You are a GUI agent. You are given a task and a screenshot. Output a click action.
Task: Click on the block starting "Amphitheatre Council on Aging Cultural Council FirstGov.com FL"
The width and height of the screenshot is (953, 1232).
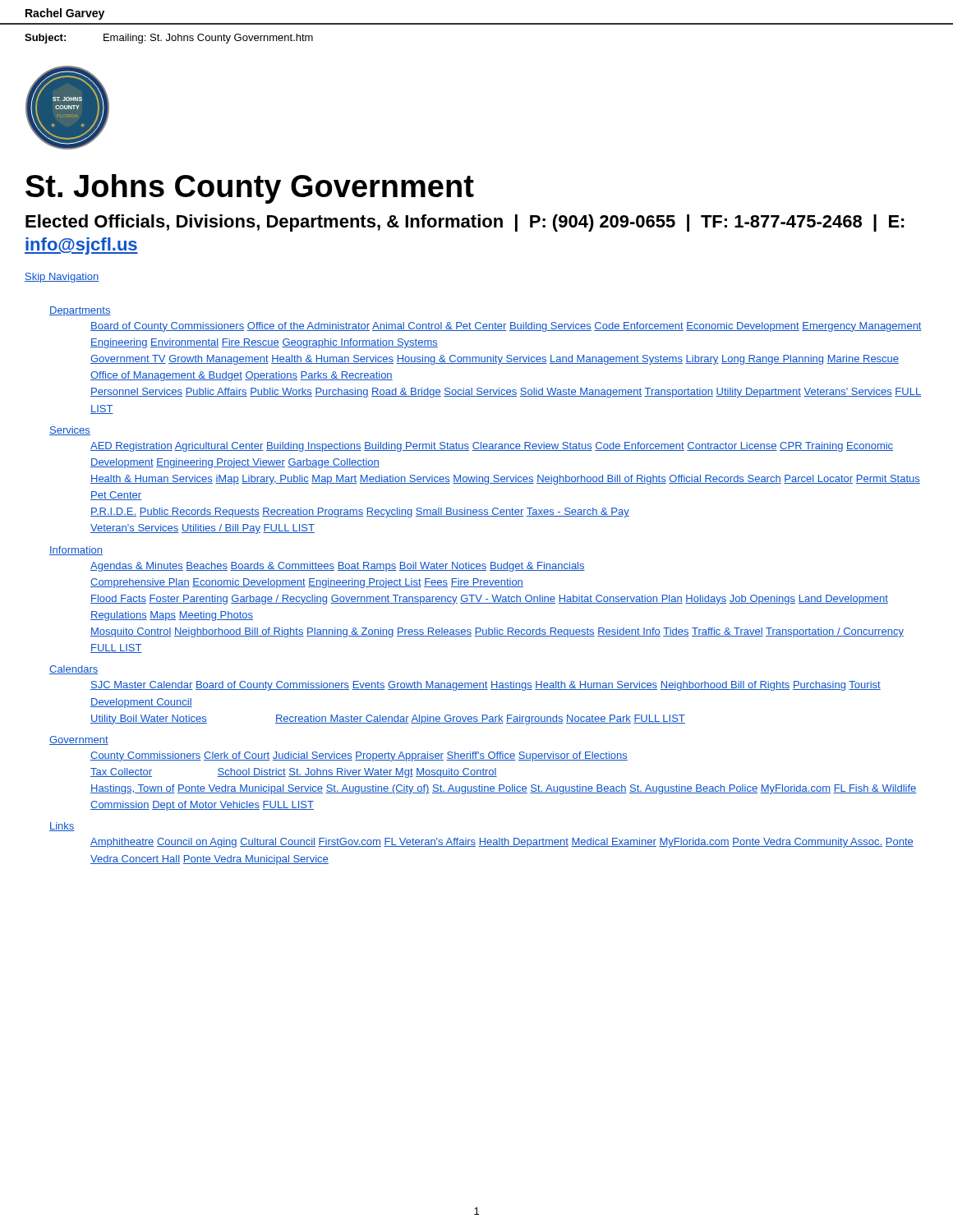502,850
